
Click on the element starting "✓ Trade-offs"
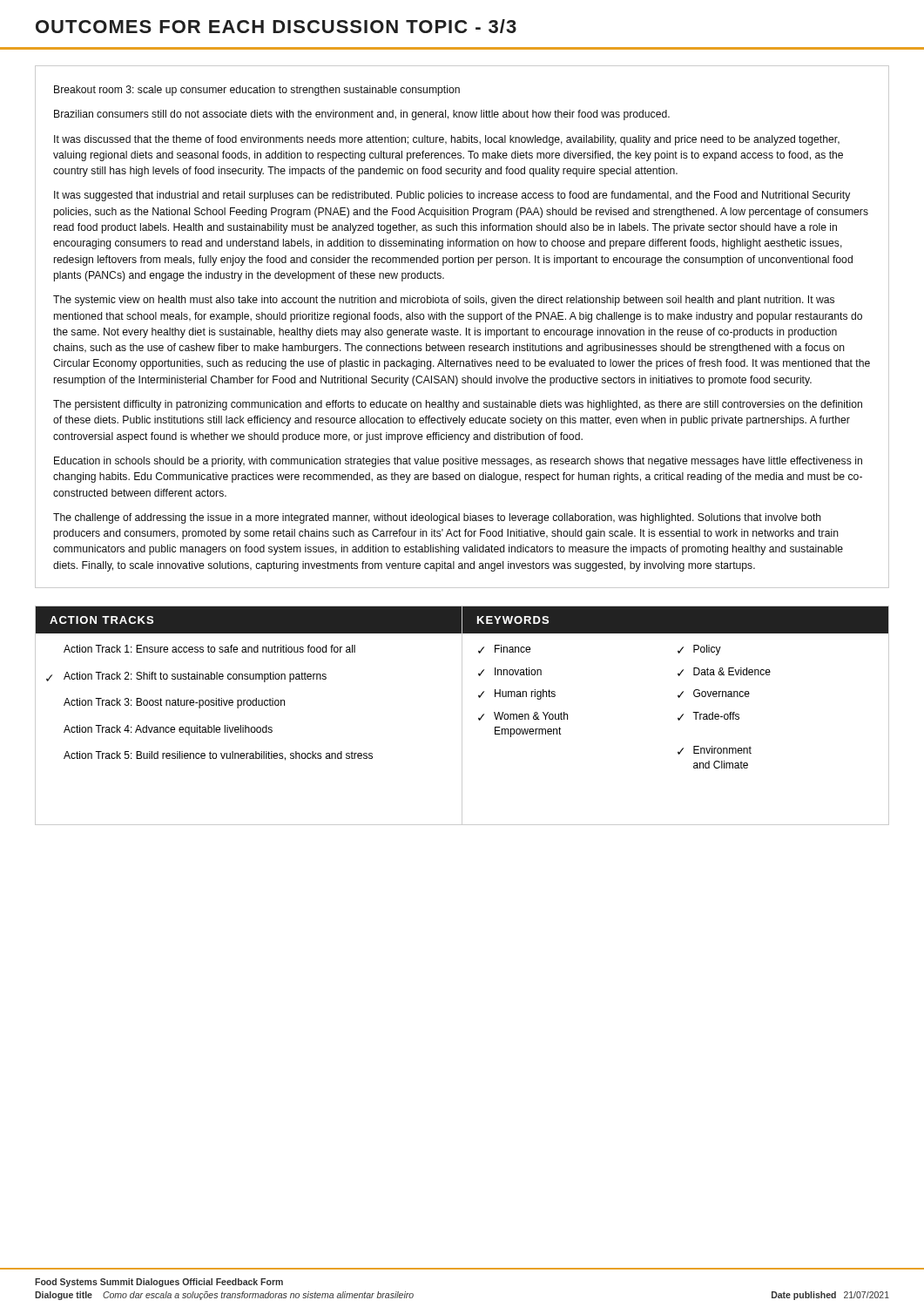(x=708, y=716)
